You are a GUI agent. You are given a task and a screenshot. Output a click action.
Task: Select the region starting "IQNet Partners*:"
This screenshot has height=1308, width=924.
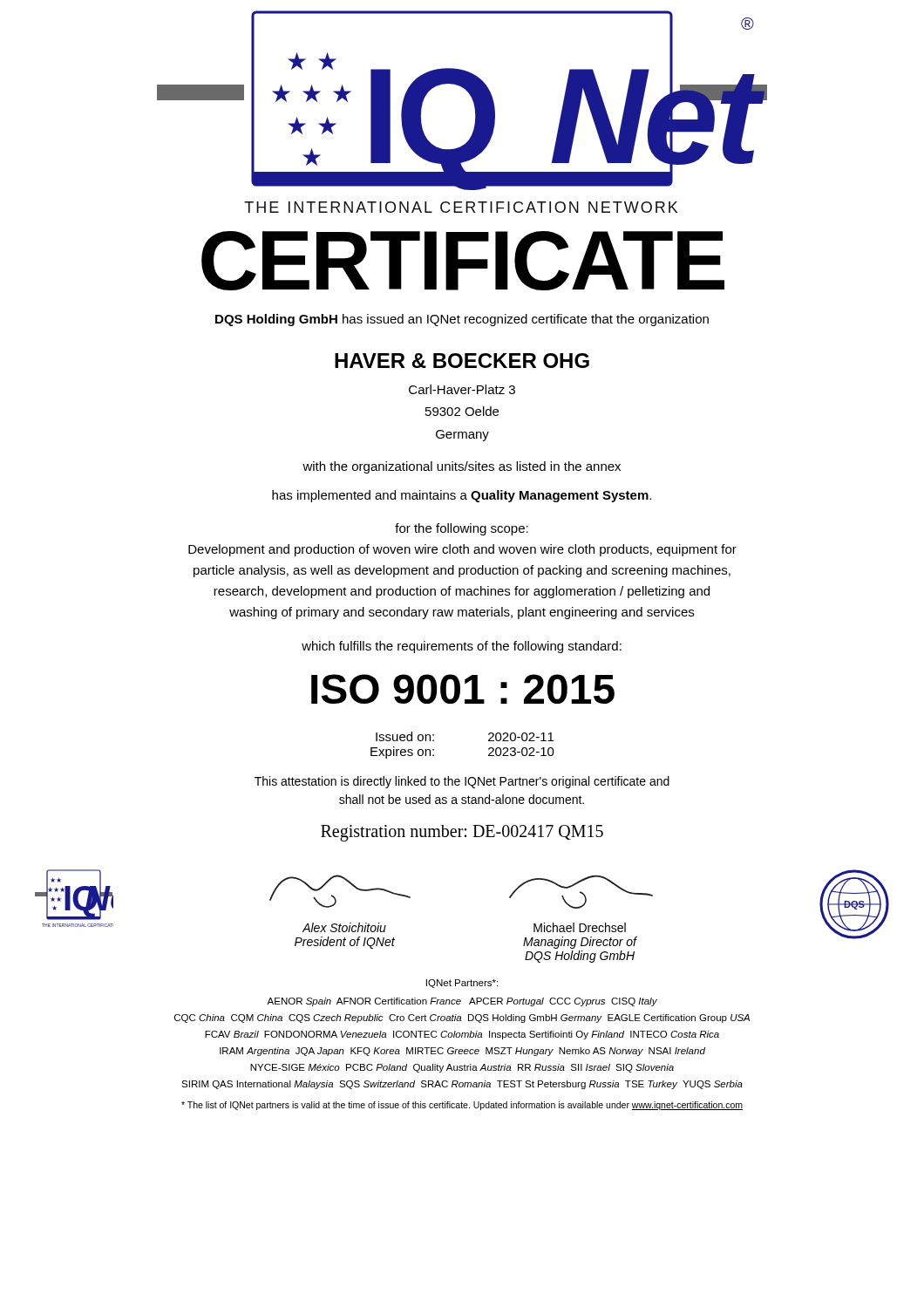coord(462,983)
